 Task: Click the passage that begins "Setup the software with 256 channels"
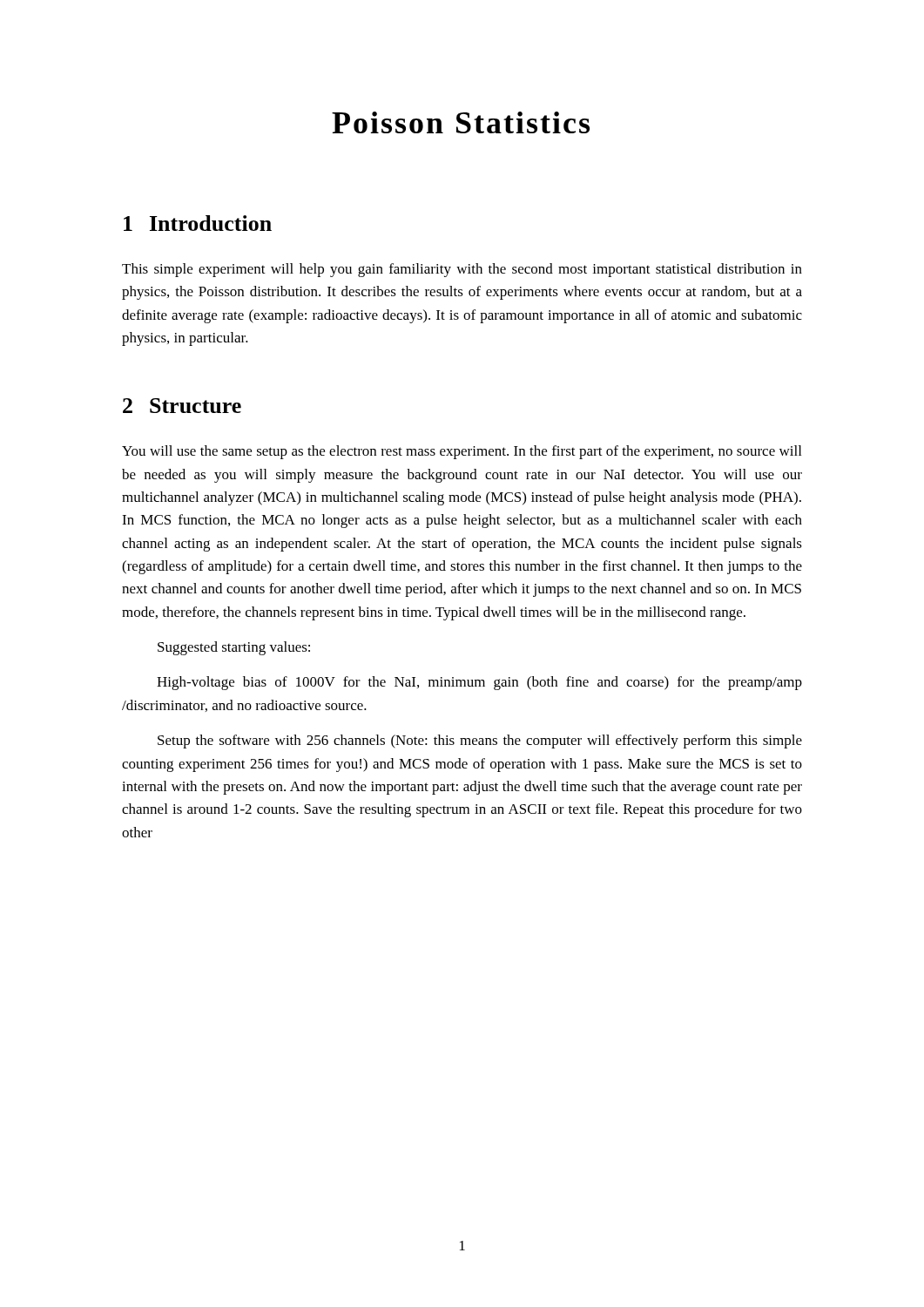(x=462, y=786)
